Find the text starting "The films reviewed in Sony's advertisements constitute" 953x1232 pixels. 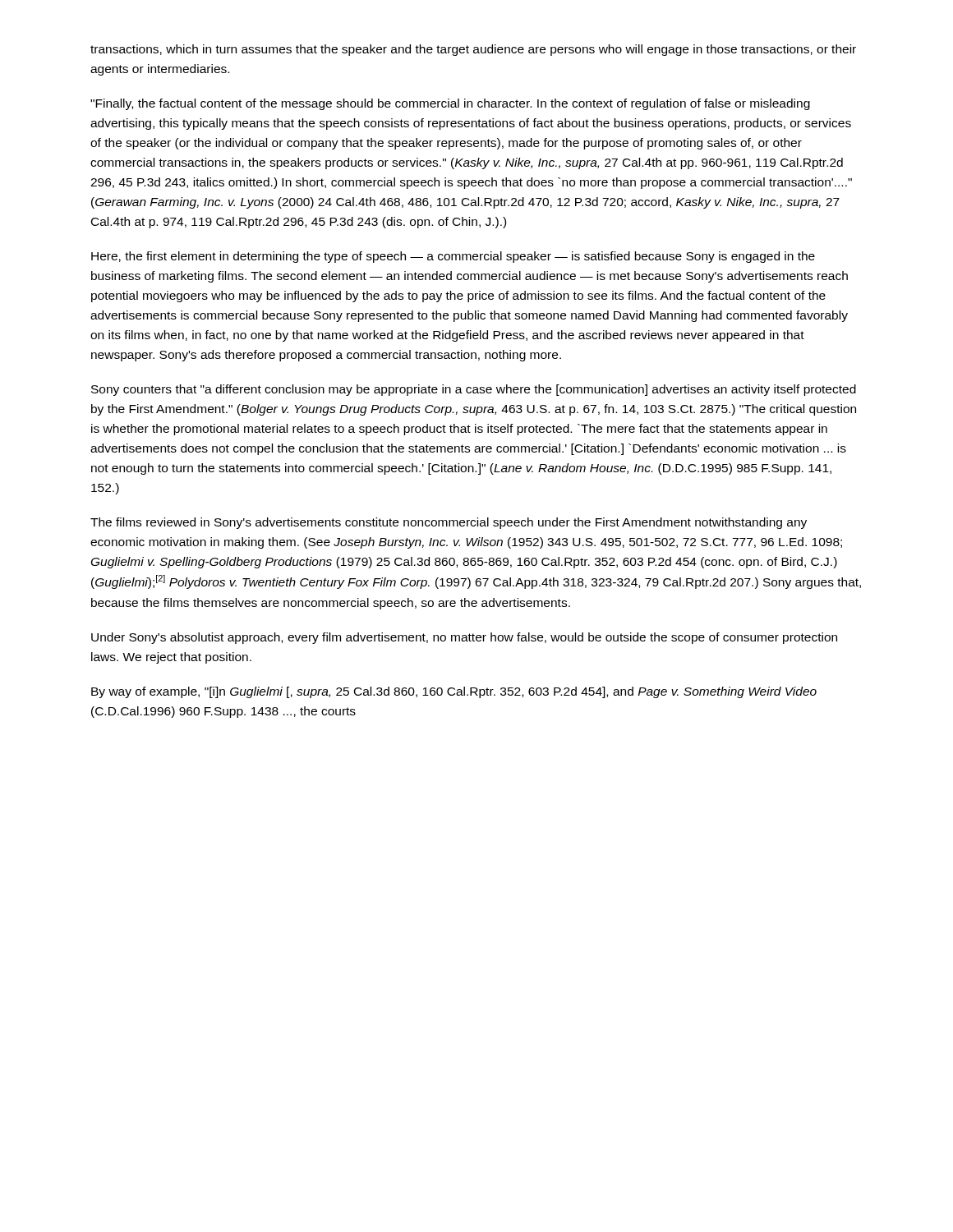[476, 562]
